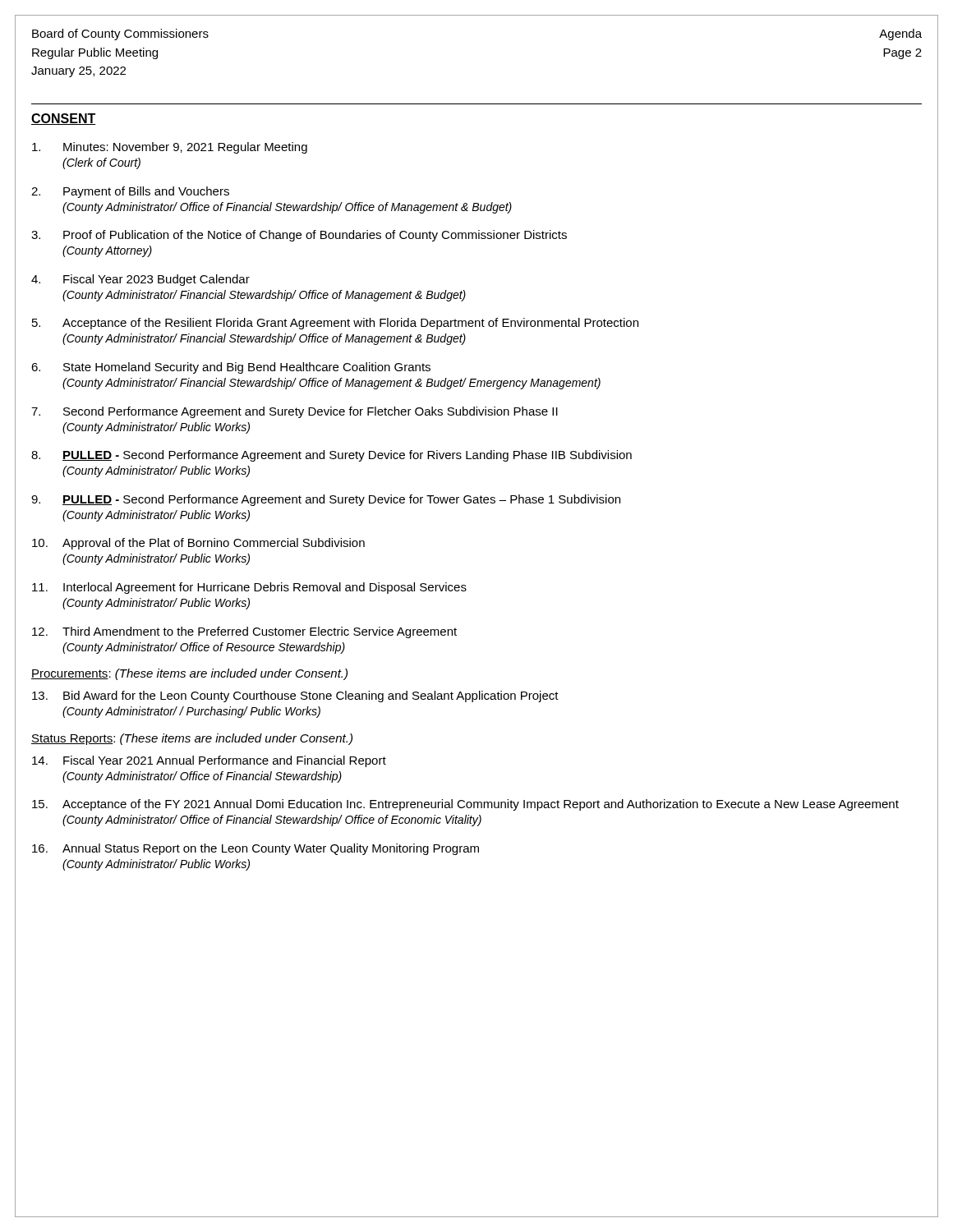Locate the block of text that opens with "14. Fiscal Year 2021 Annual"
Viewport: 953px width, 1232px height.
pyautogui.click(x=209, y=761)
